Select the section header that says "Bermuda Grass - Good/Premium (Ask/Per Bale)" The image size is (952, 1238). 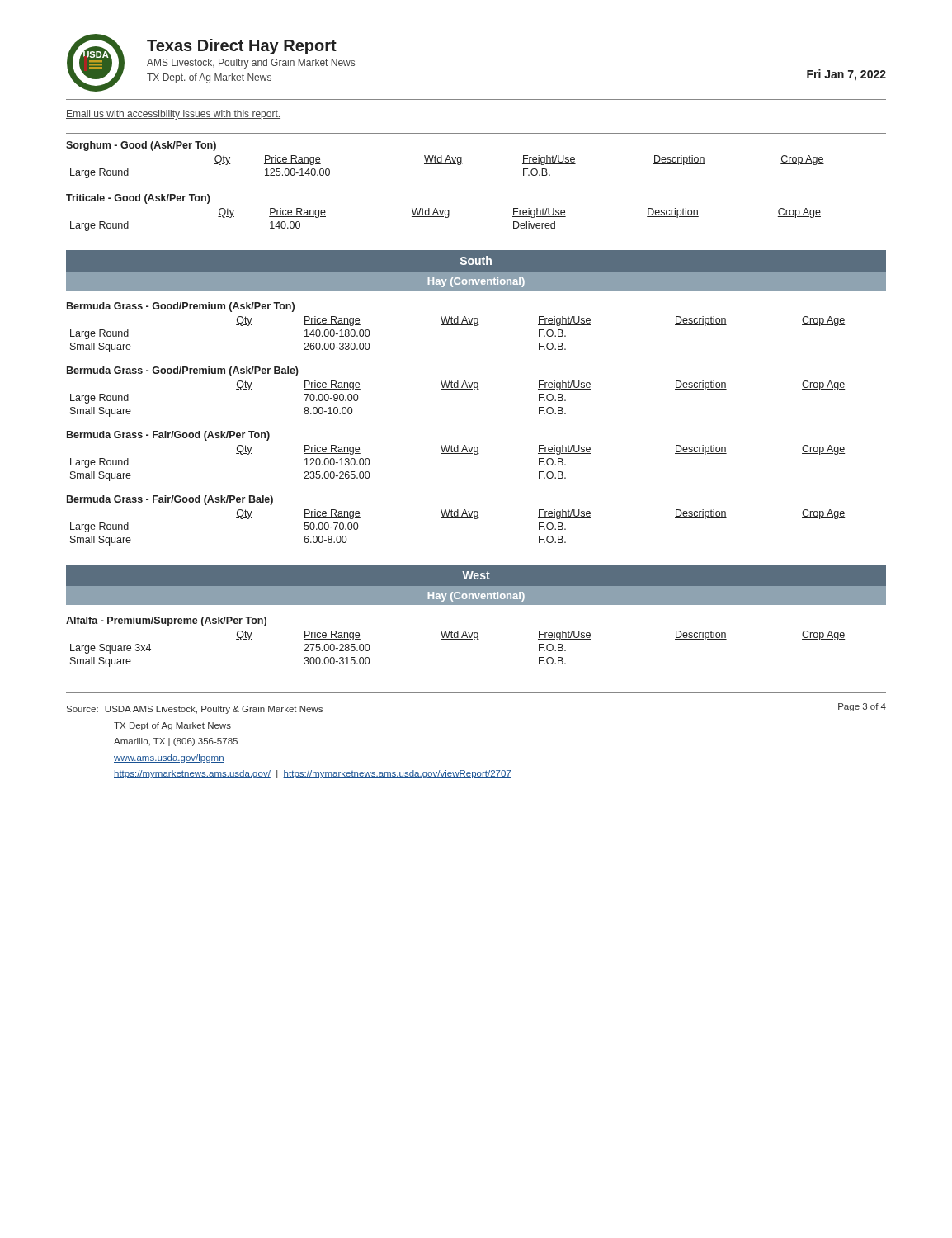[x=182, y=371]
